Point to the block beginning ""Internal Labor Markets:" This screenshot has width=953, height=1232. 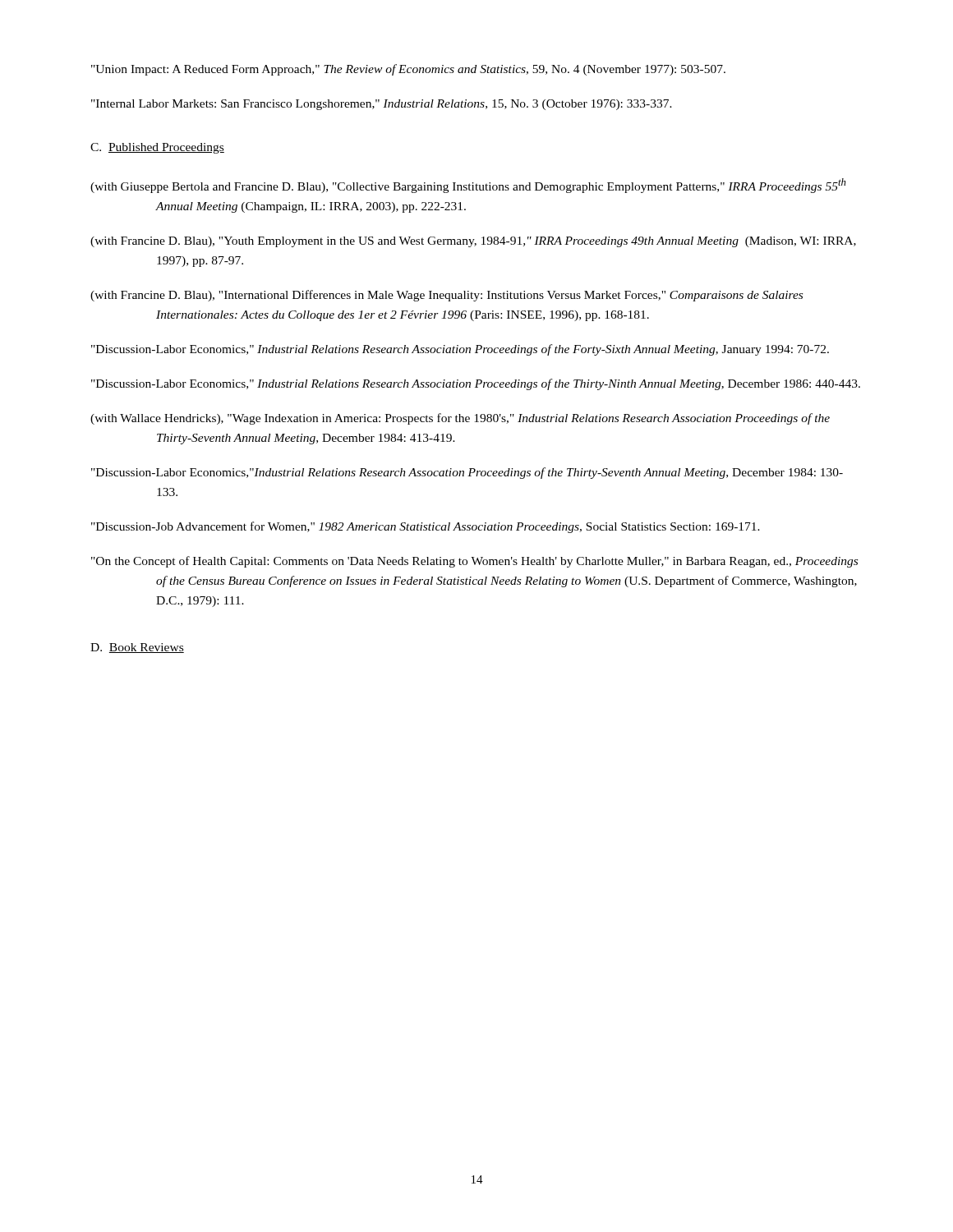click(x=476, y=103)
